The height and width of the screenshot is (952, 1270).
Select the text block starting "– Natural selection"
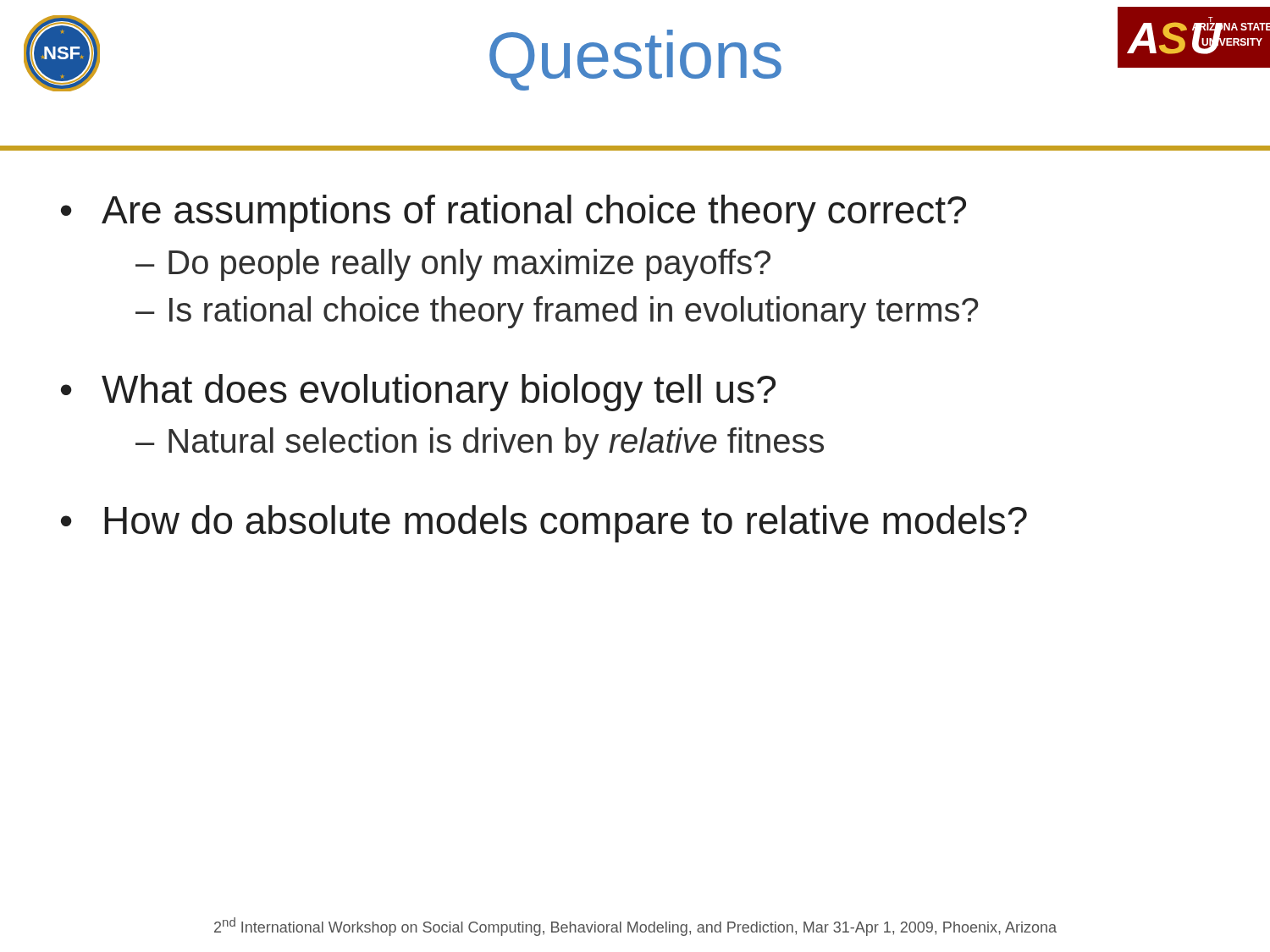(480, 441)
